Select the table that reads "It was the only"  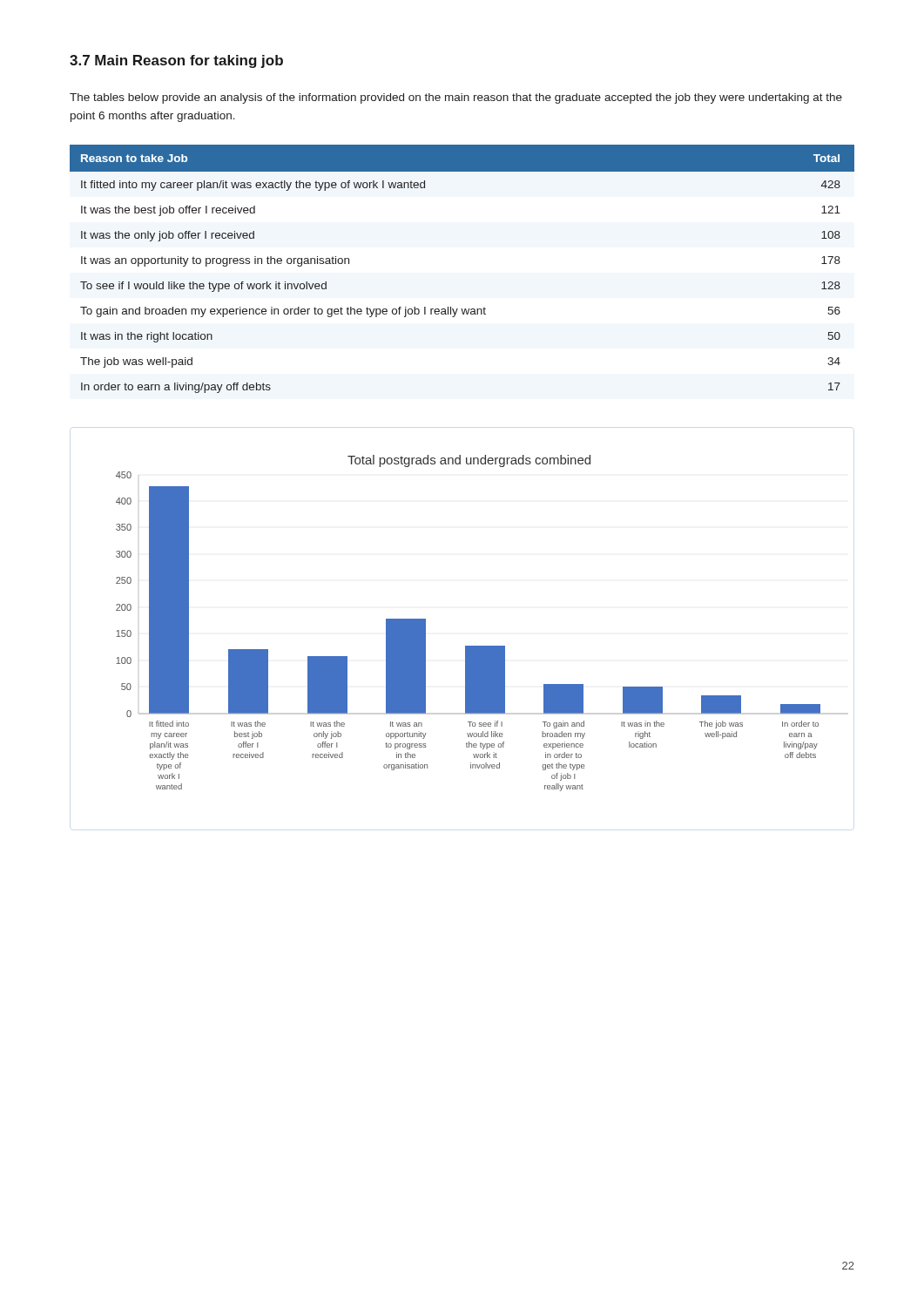[x=462, y=272]
